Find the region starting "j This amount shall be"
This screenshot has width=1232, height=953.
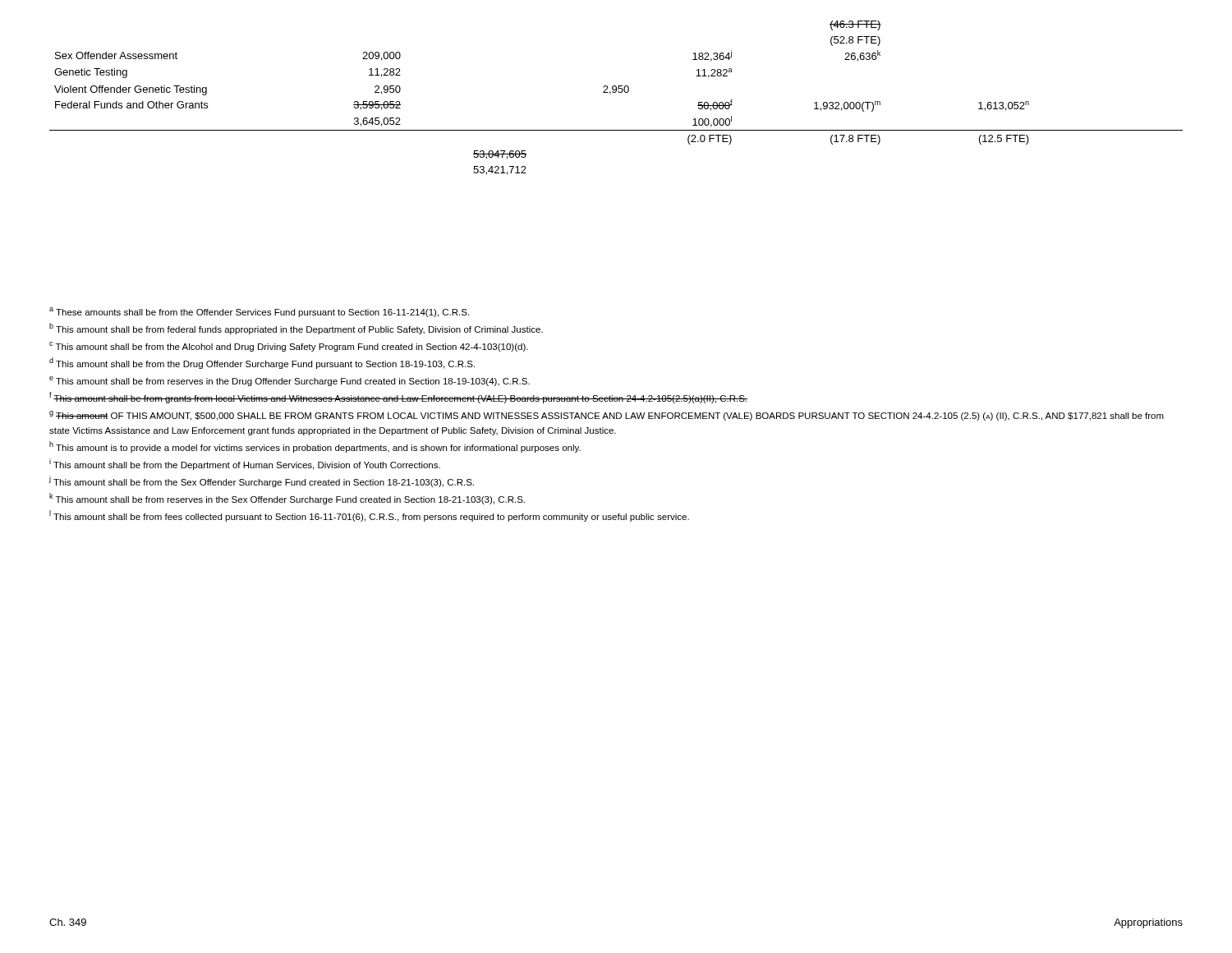262,481
